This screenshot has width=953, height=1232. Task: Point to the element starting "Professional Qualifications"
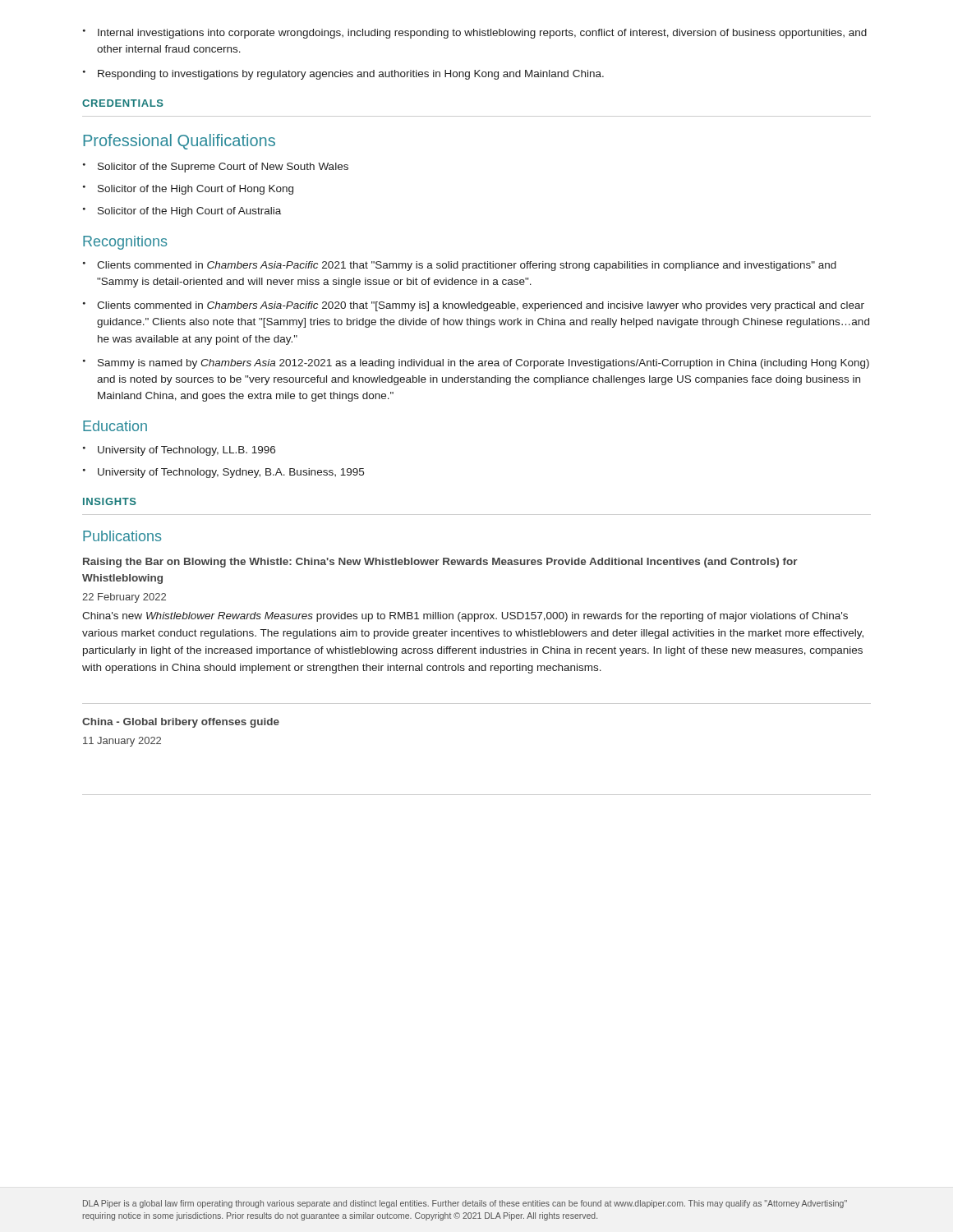179,140
